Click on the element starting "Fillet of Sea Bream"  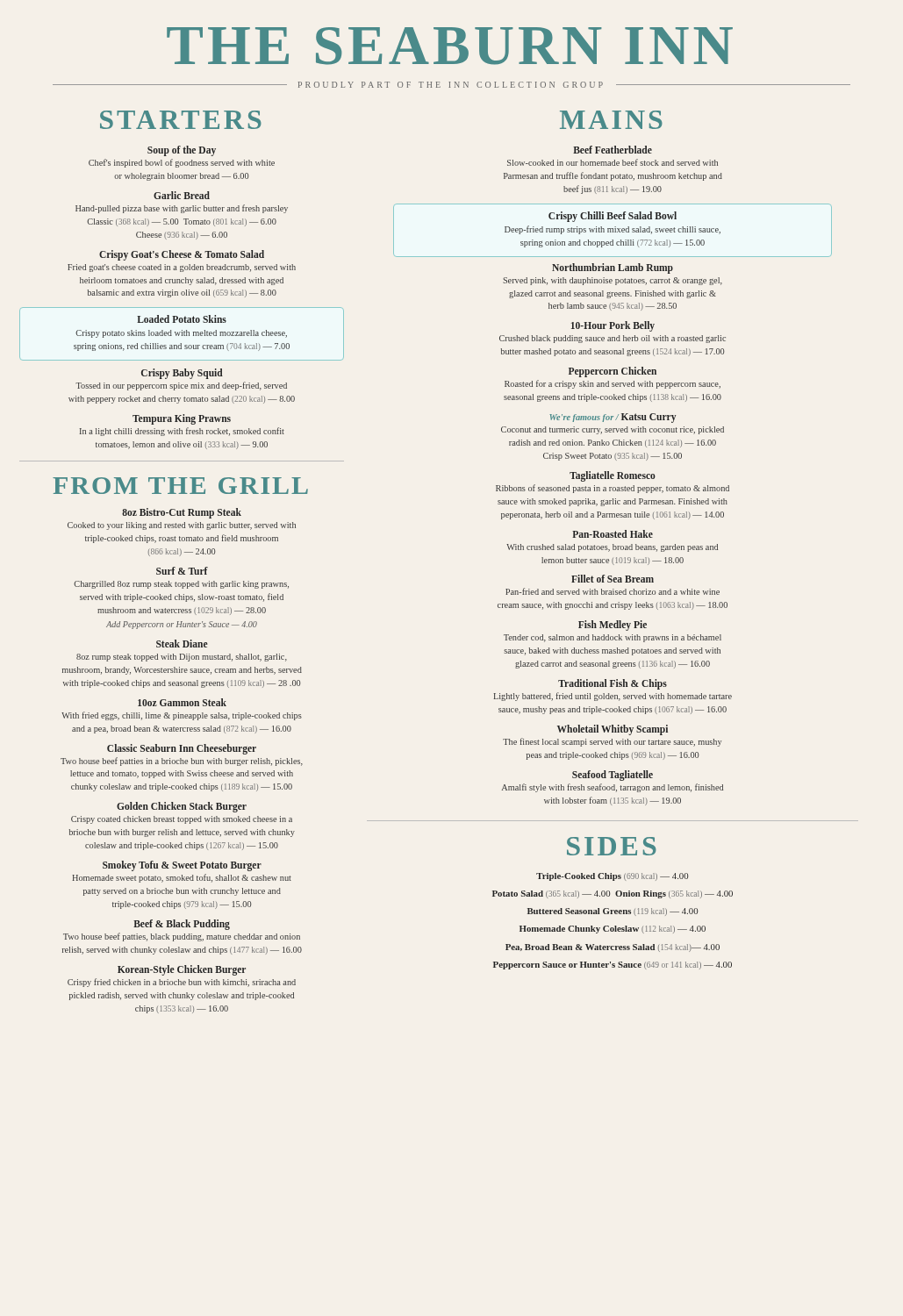[613, 593]
